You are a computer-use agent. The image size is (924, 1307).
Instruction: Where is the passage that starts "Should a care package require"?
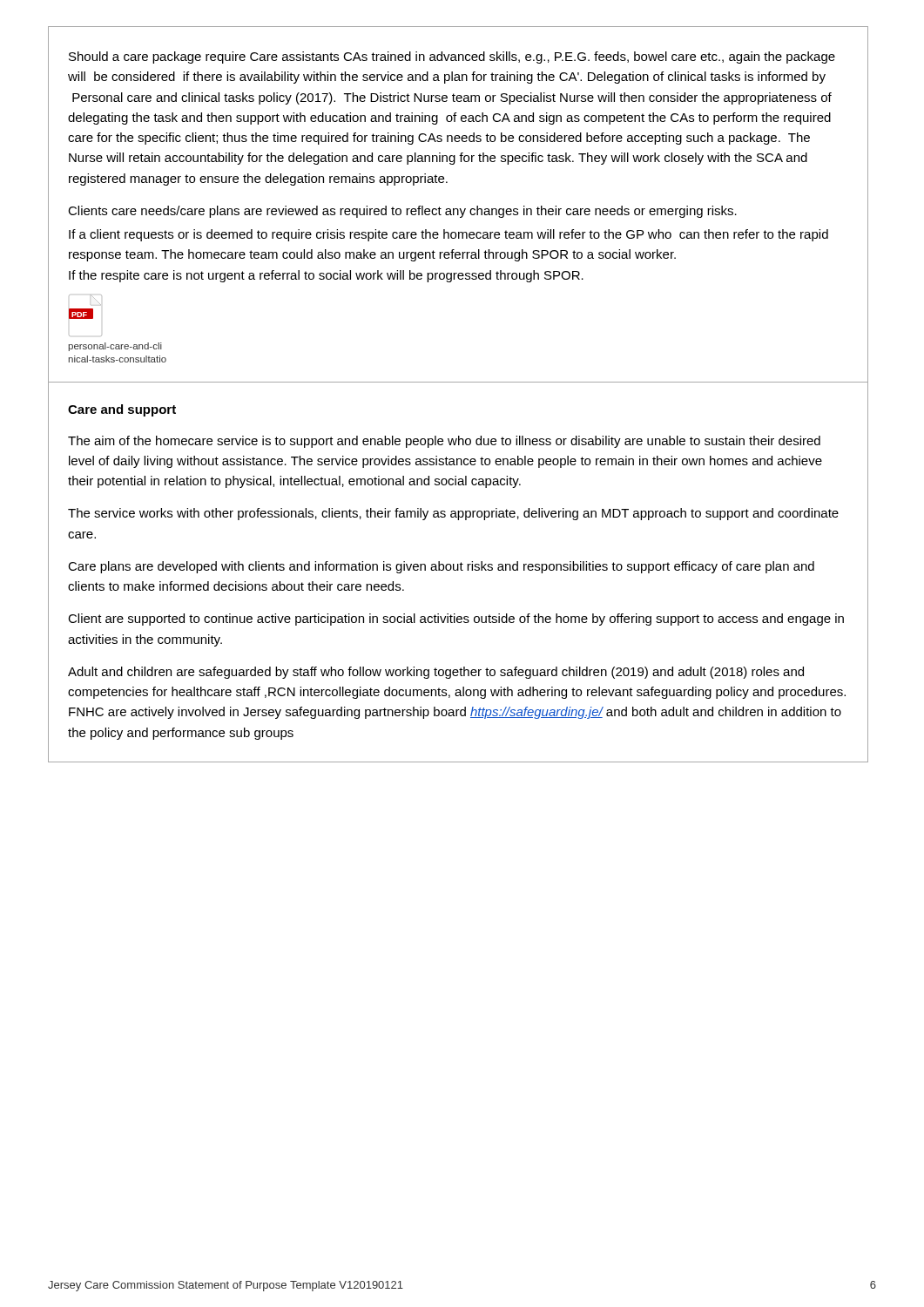click(452, 117)
